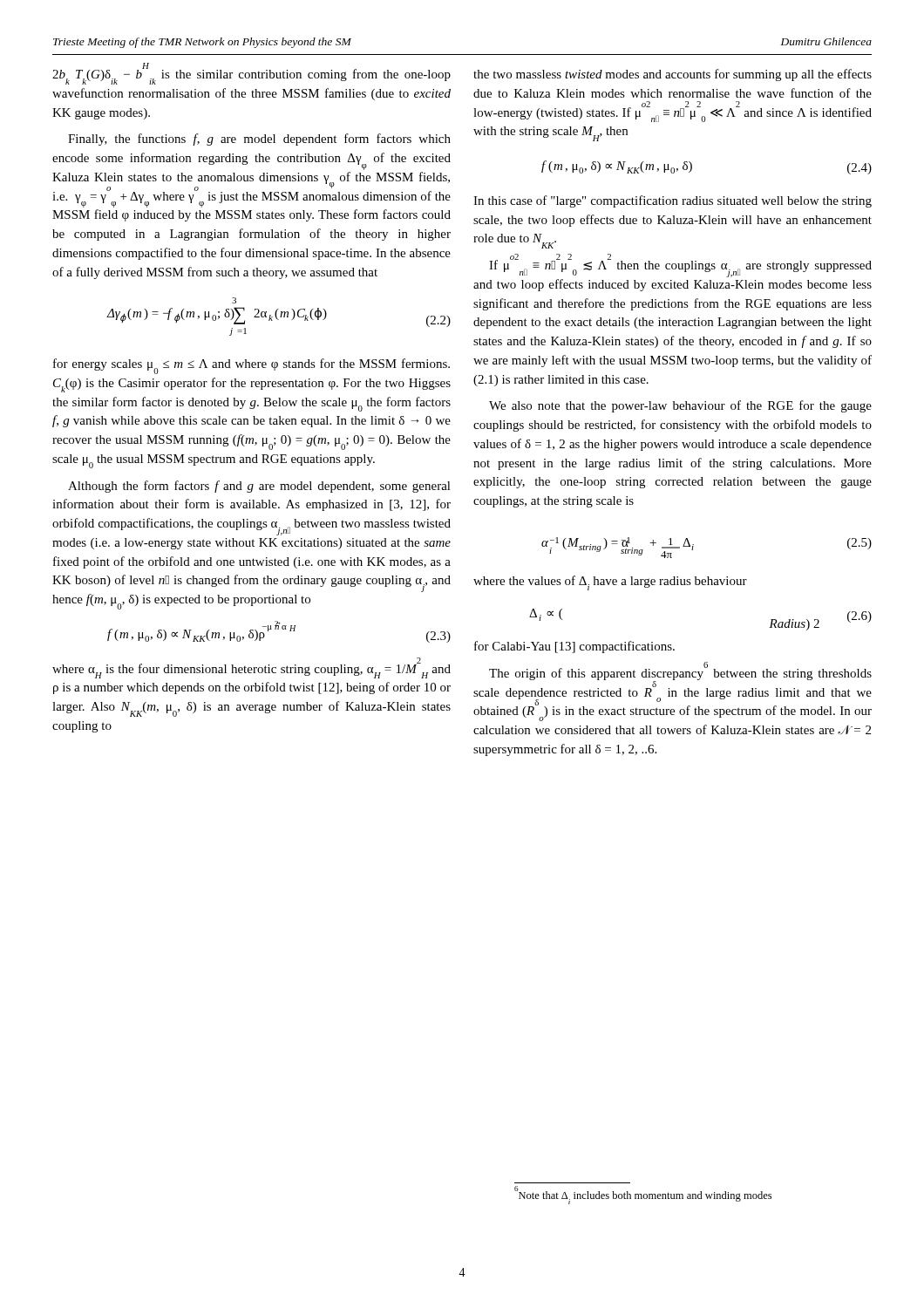Find the block on this page that starts "where αH is the"
The width and height of the screenshot is (924, 1308).
point(251,698)
